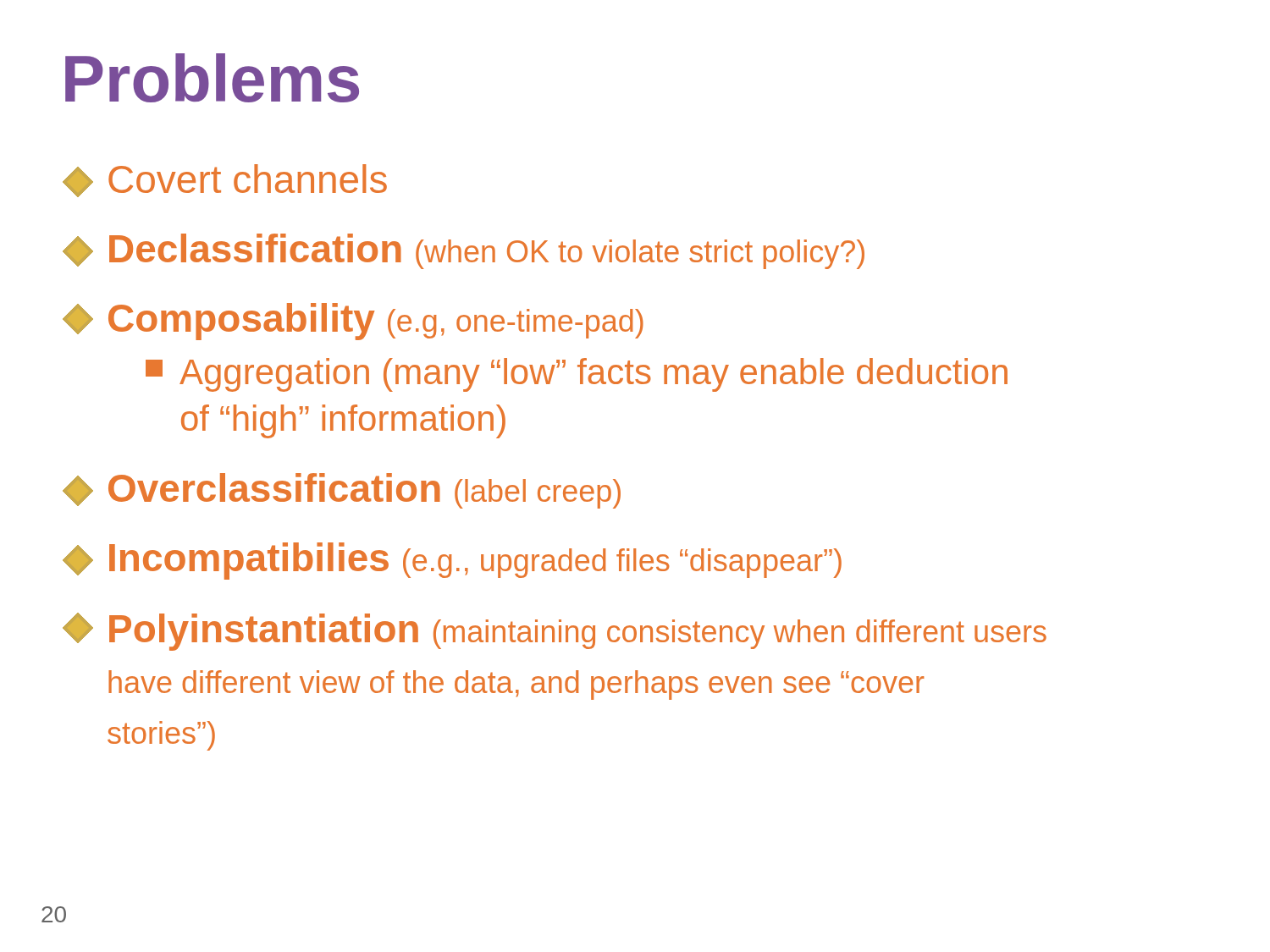This screenshot has width=1270, height=952.
Task: Where is the passage that starts "Declassification (when OK to violate strict"?
Action: 464,249
